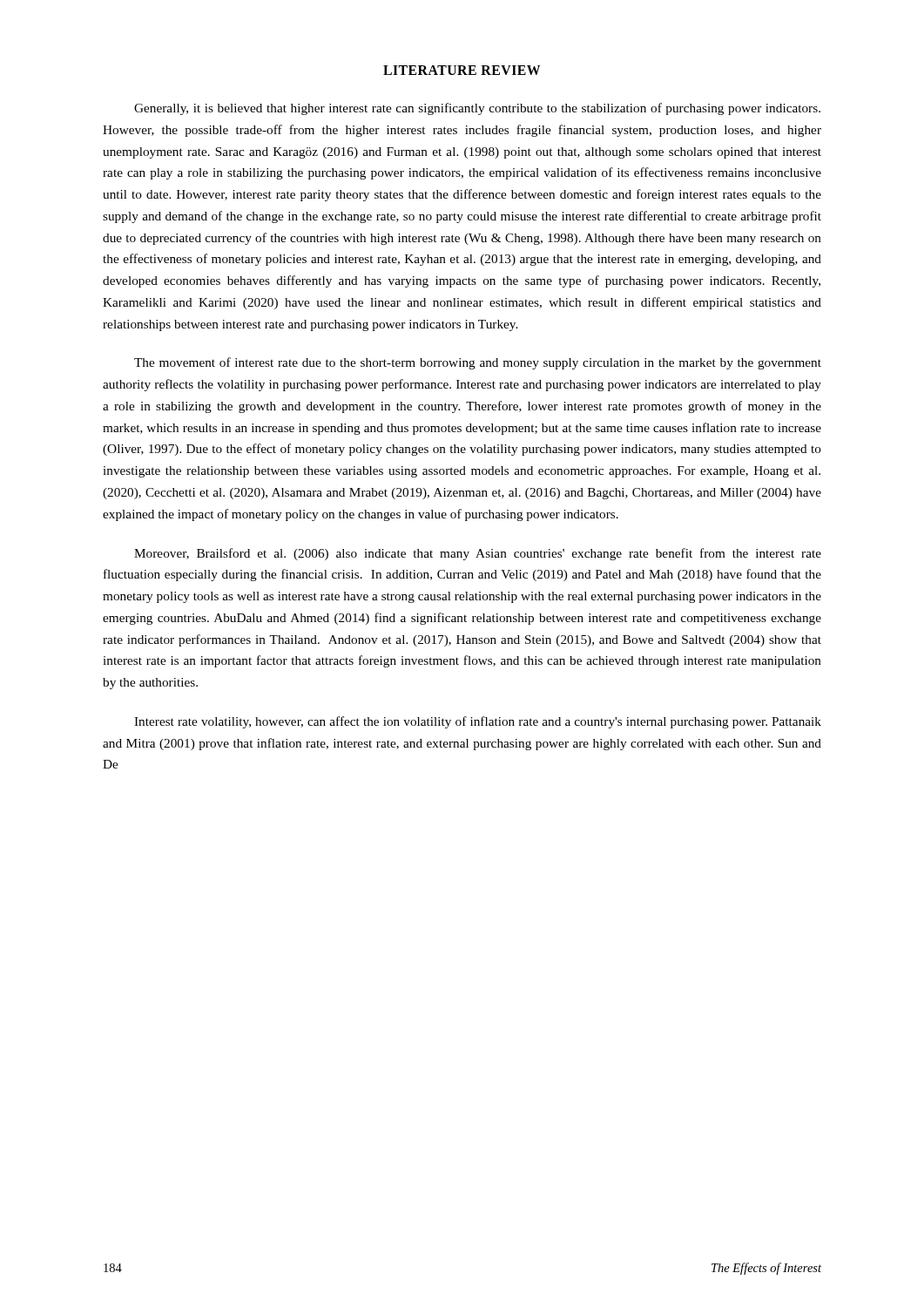The image size is (924, 1307).
Task: Select the element starting "Moreover, Brailsford et al. (2006)"
Action: tap(462, 617)
